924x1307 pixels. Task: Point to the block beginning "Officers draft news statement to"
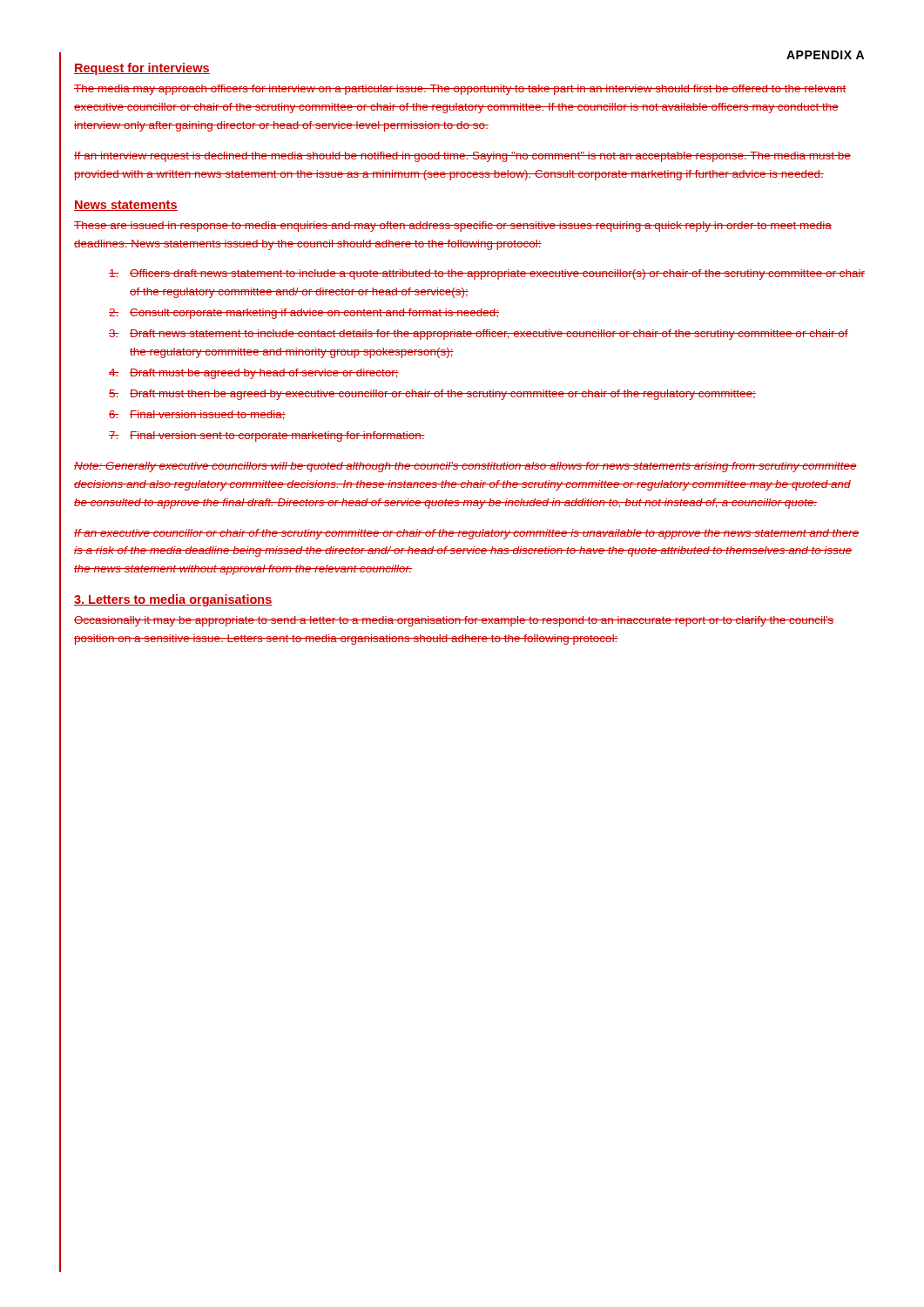tap(487, 284)
